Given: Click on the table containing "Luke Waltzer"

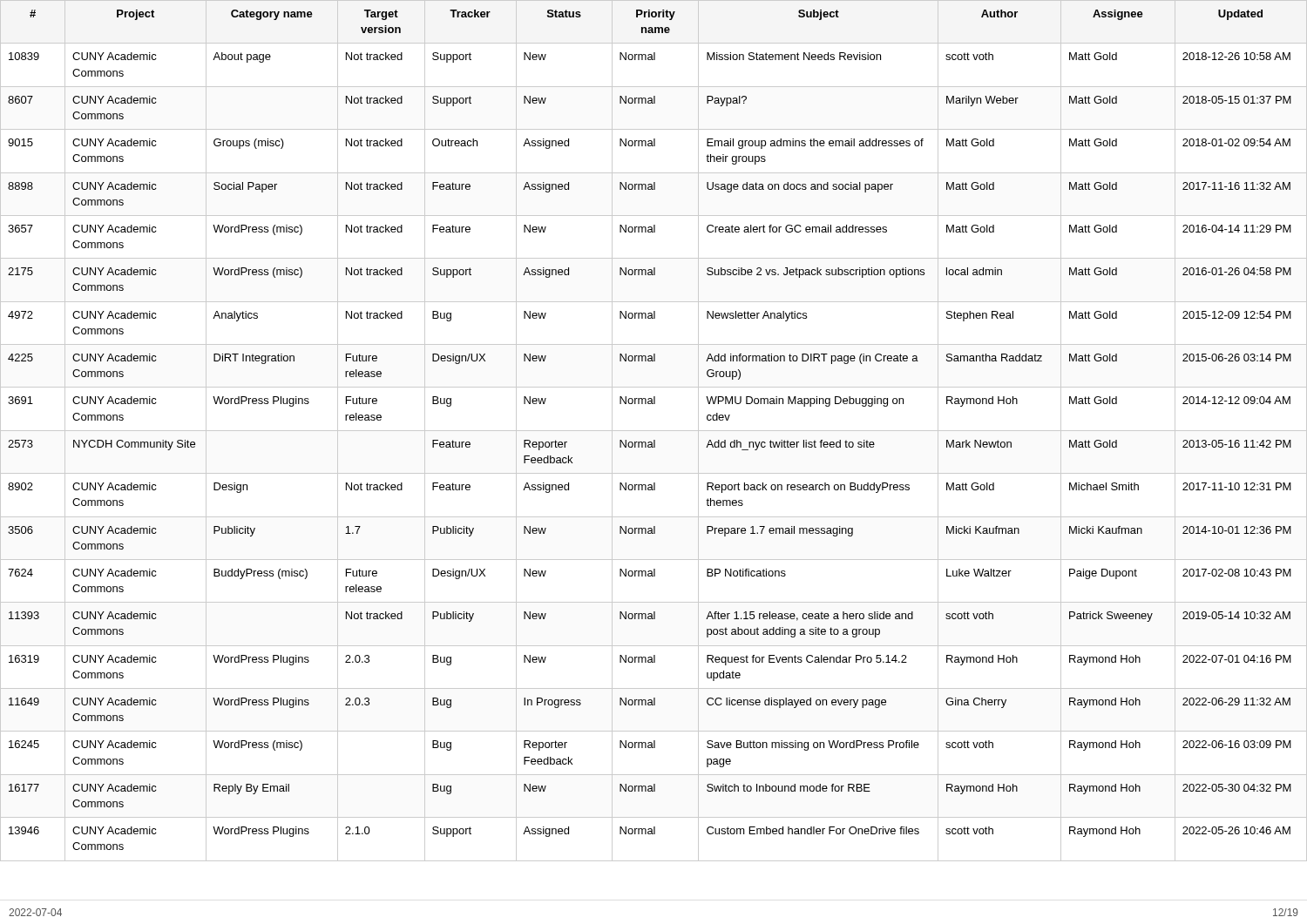Looking at the screenshot, I should click(x=654, y=430).
